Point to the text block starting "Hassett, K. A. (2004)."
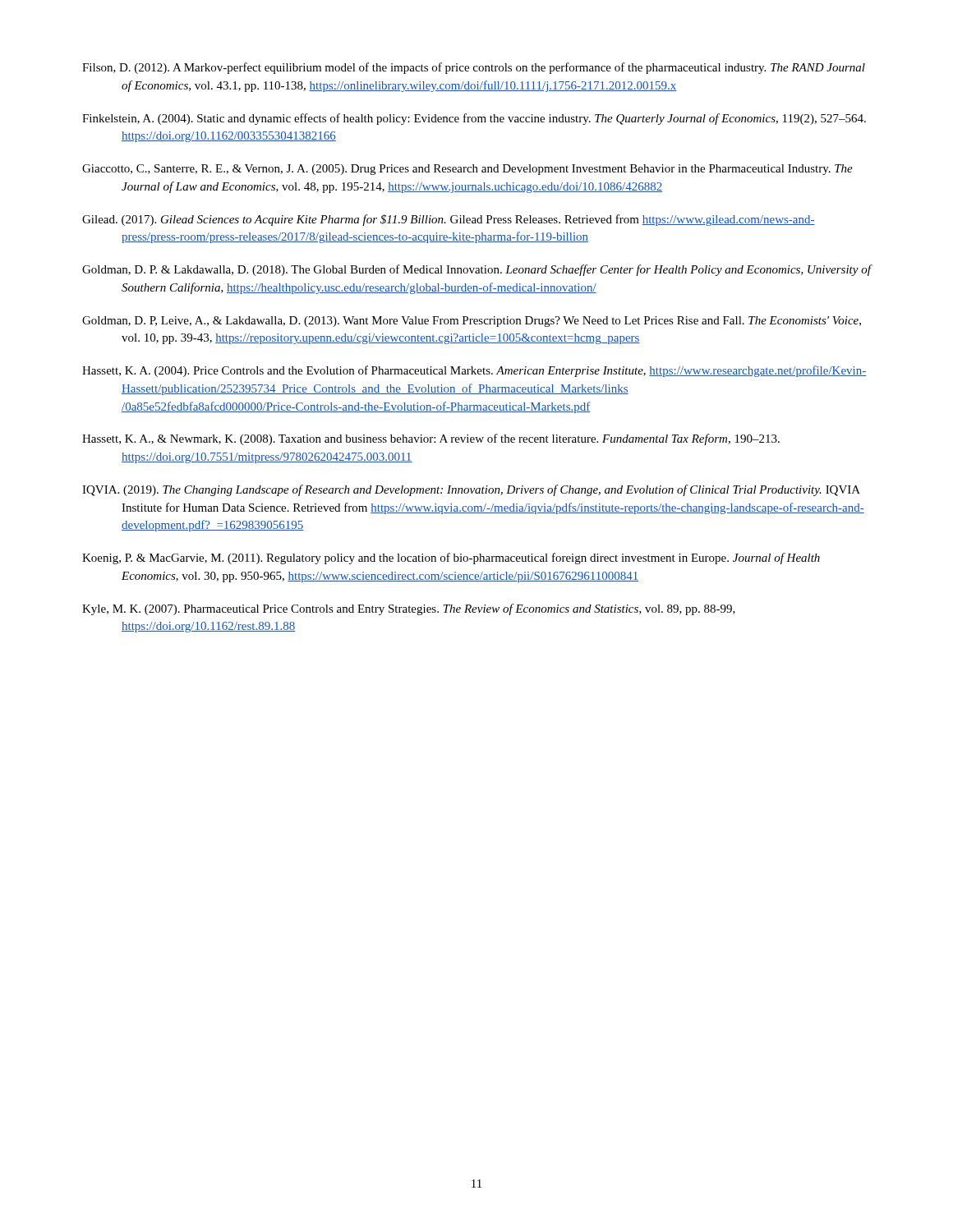Screen dimensions: 1232x953 (x=474, y=388)
